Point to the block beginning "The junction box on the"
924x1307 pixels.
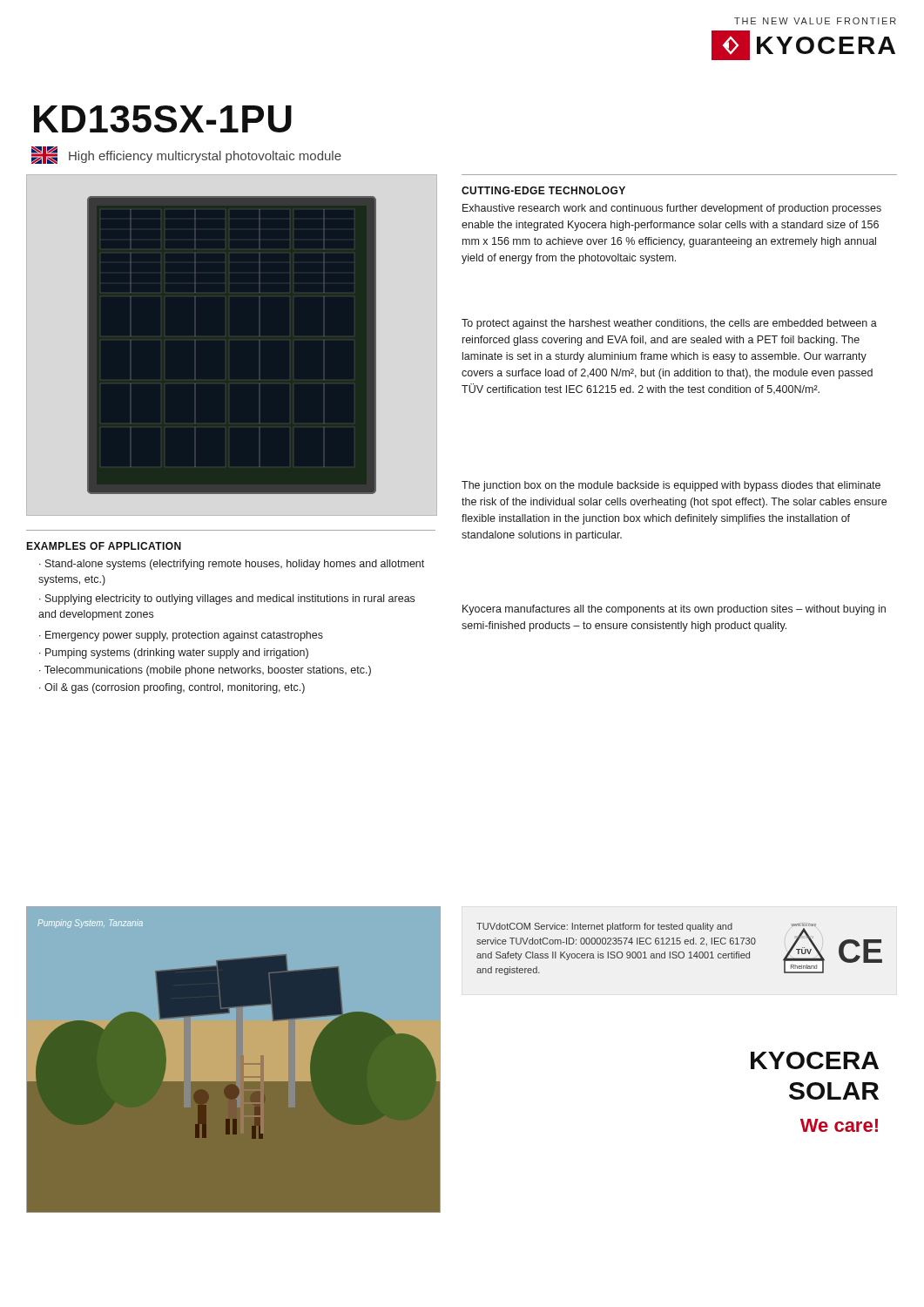pyautogui.click(x=674, y=510)
